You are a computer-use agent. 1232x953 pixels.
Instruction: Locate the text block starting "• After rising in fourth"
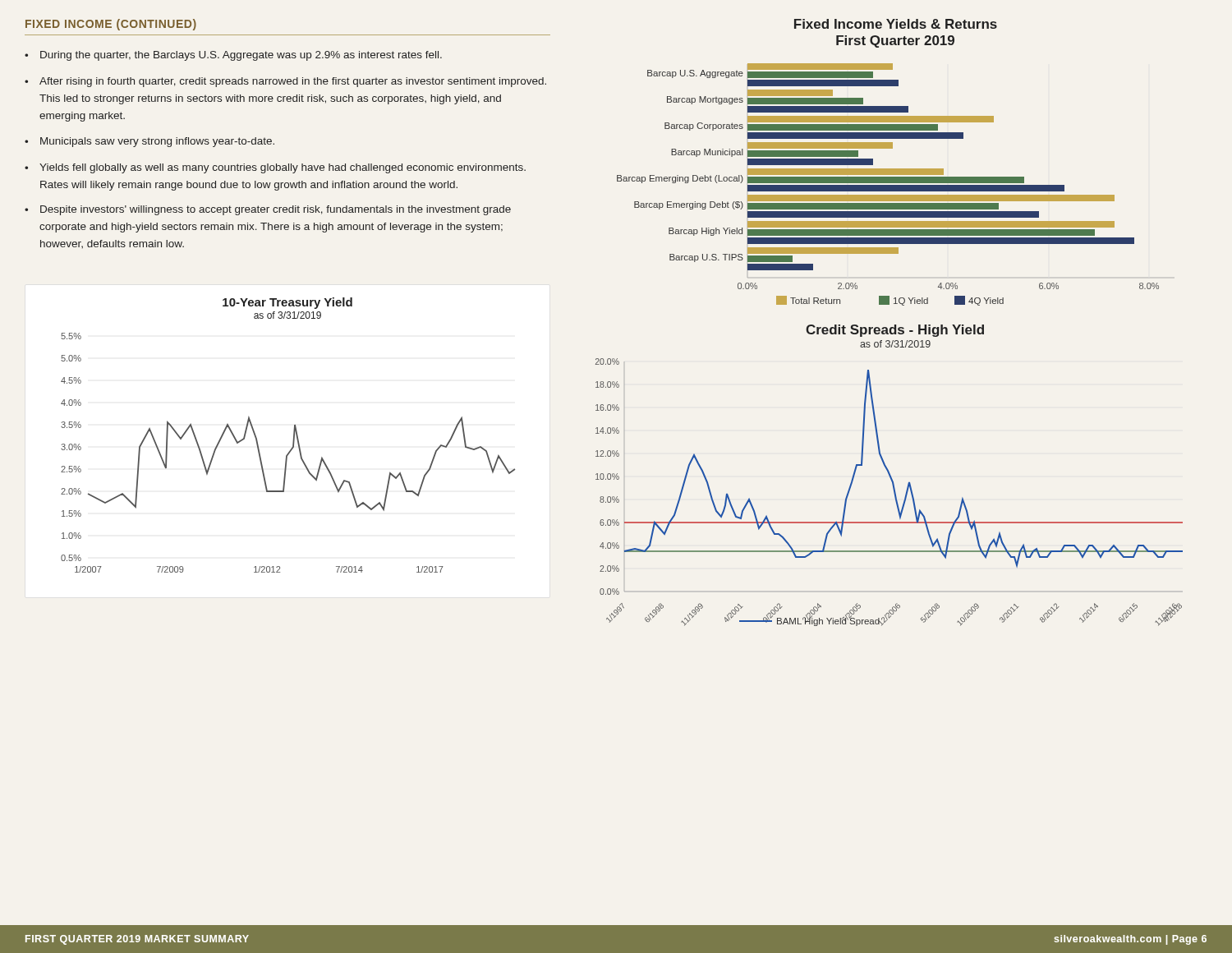pos(287,99)
